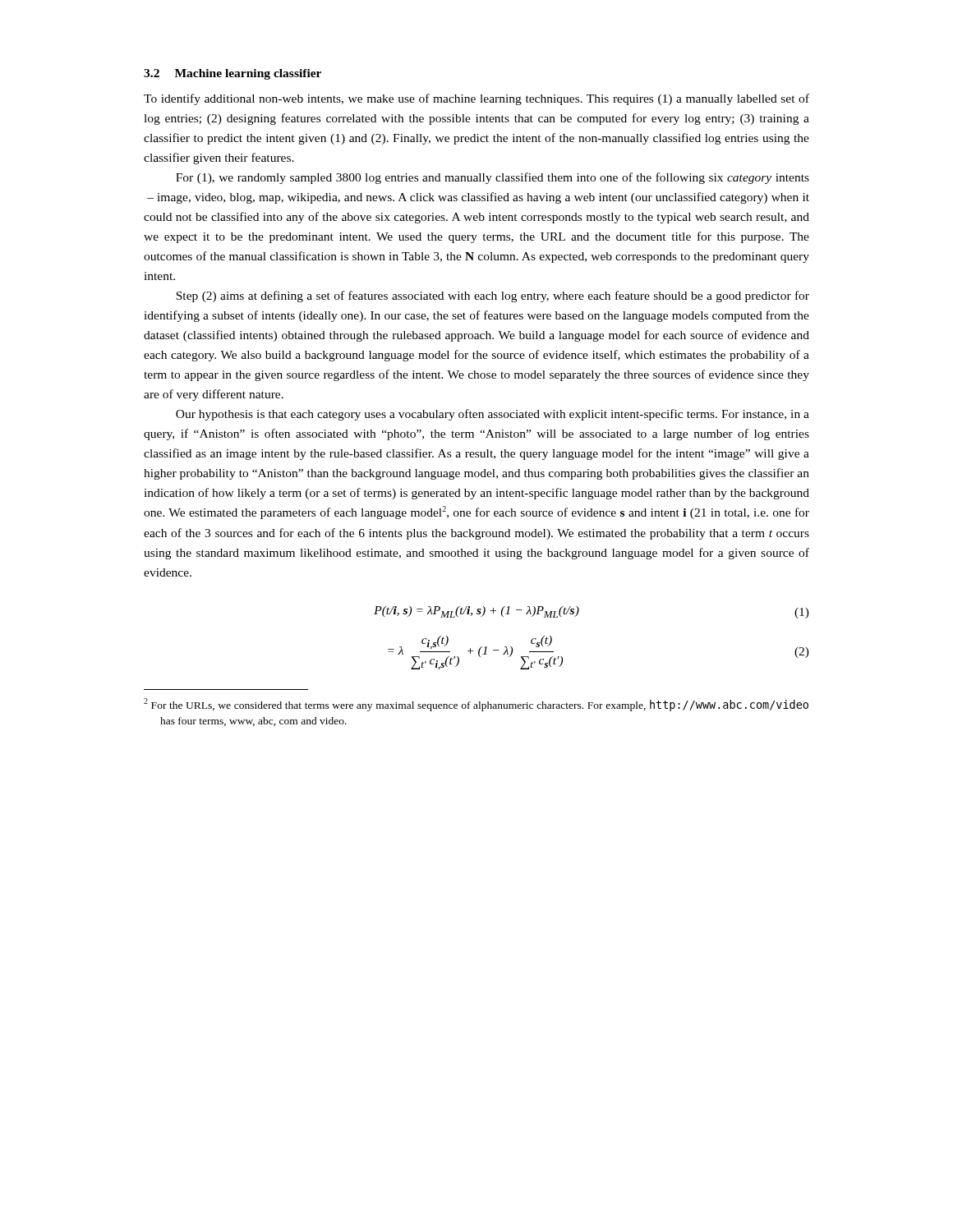
Task: Select the formula
Action: [x=476, y=637]
